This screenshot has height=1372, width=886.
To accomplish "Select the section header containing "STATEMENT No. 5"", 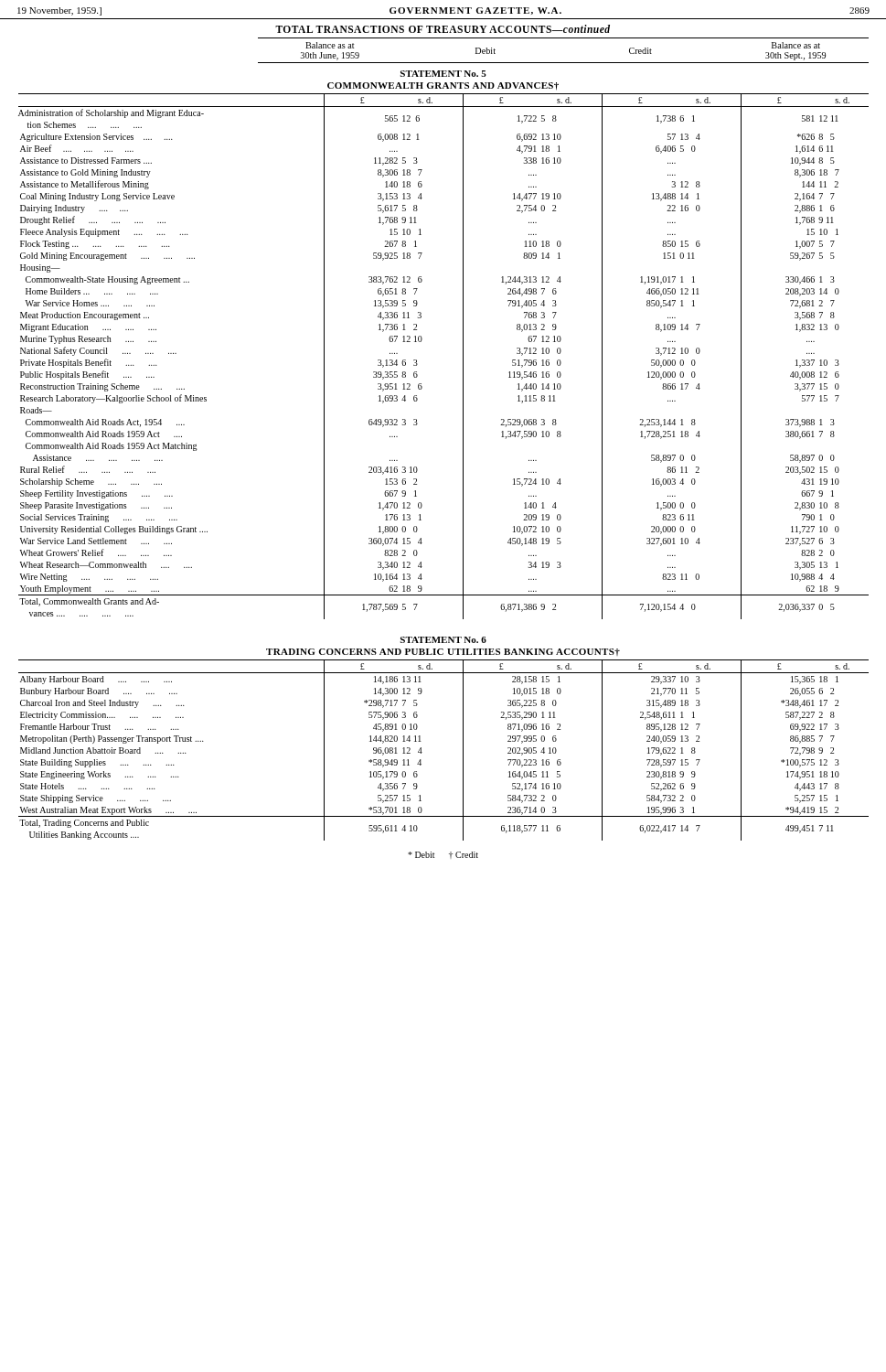I will (x=443, y=73).
